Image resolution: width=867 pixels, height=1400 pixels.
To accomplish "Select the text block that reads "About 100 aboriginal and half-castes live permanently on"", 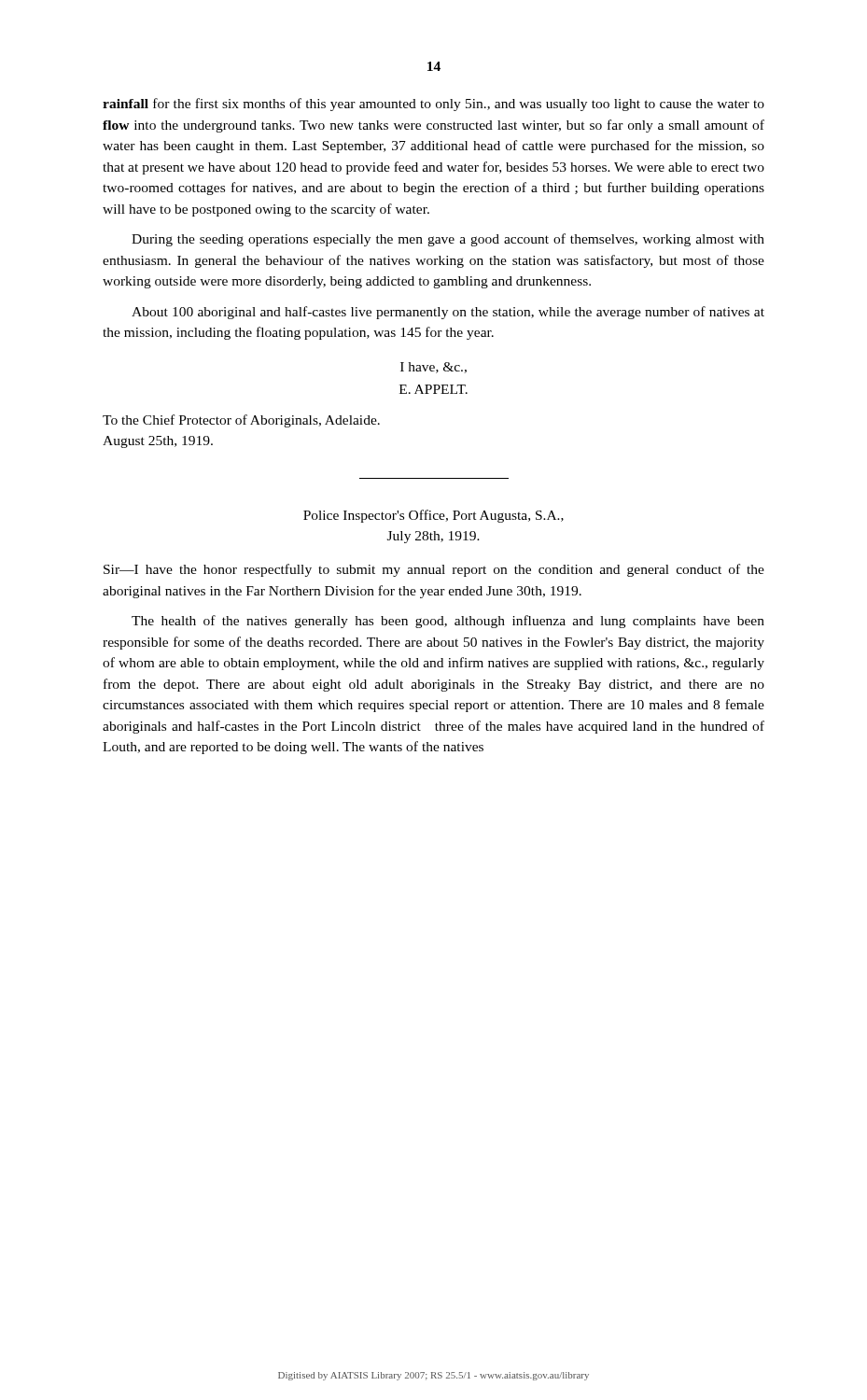I will pos(434,322).
